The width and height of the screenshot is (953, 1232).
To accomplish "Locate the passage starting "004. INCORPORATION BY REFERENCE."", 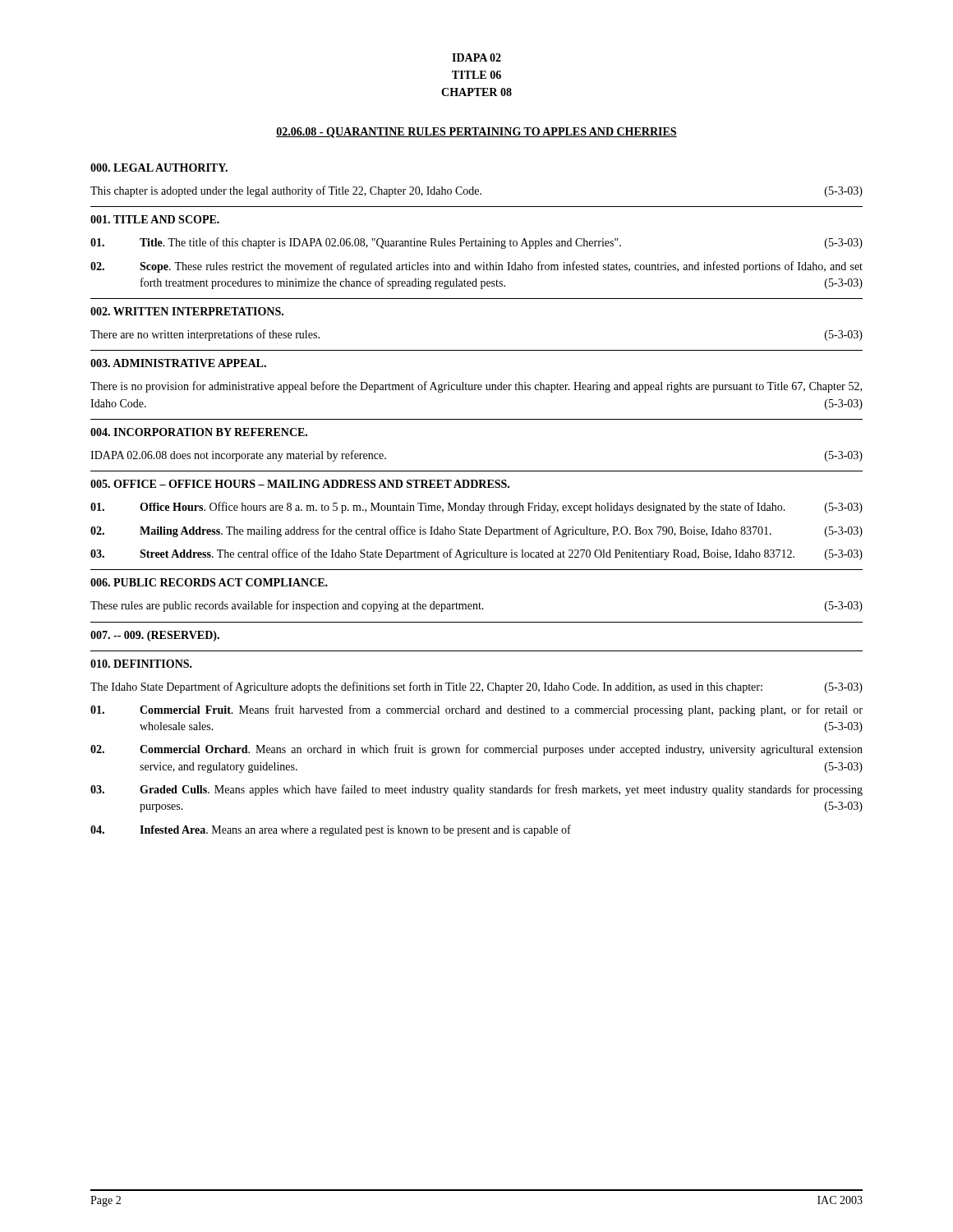I will pyautogui.click(x=476, y=429).
